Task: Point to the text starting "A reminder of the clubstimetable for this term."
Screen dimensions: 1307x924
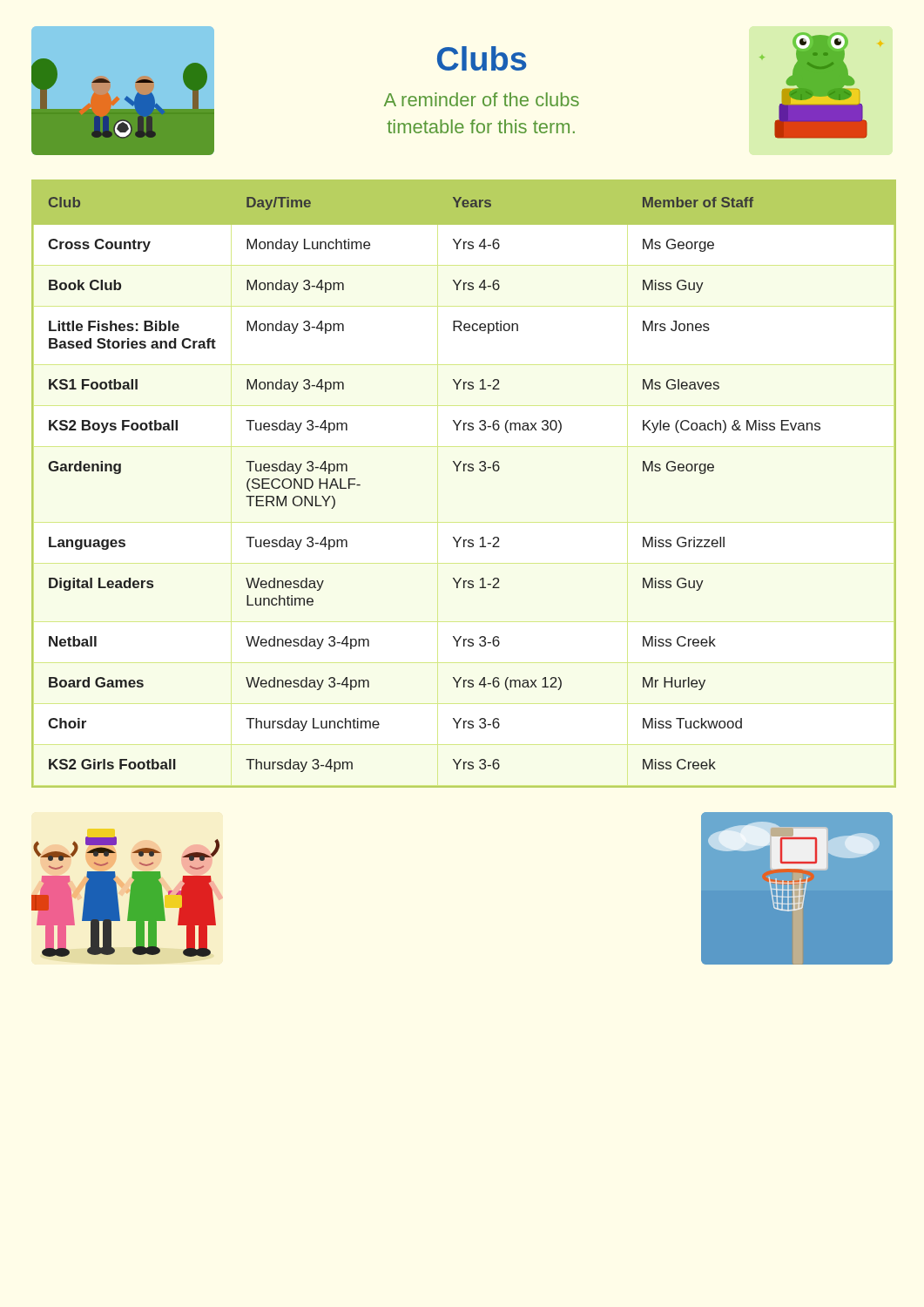Action: click(482, 113)
